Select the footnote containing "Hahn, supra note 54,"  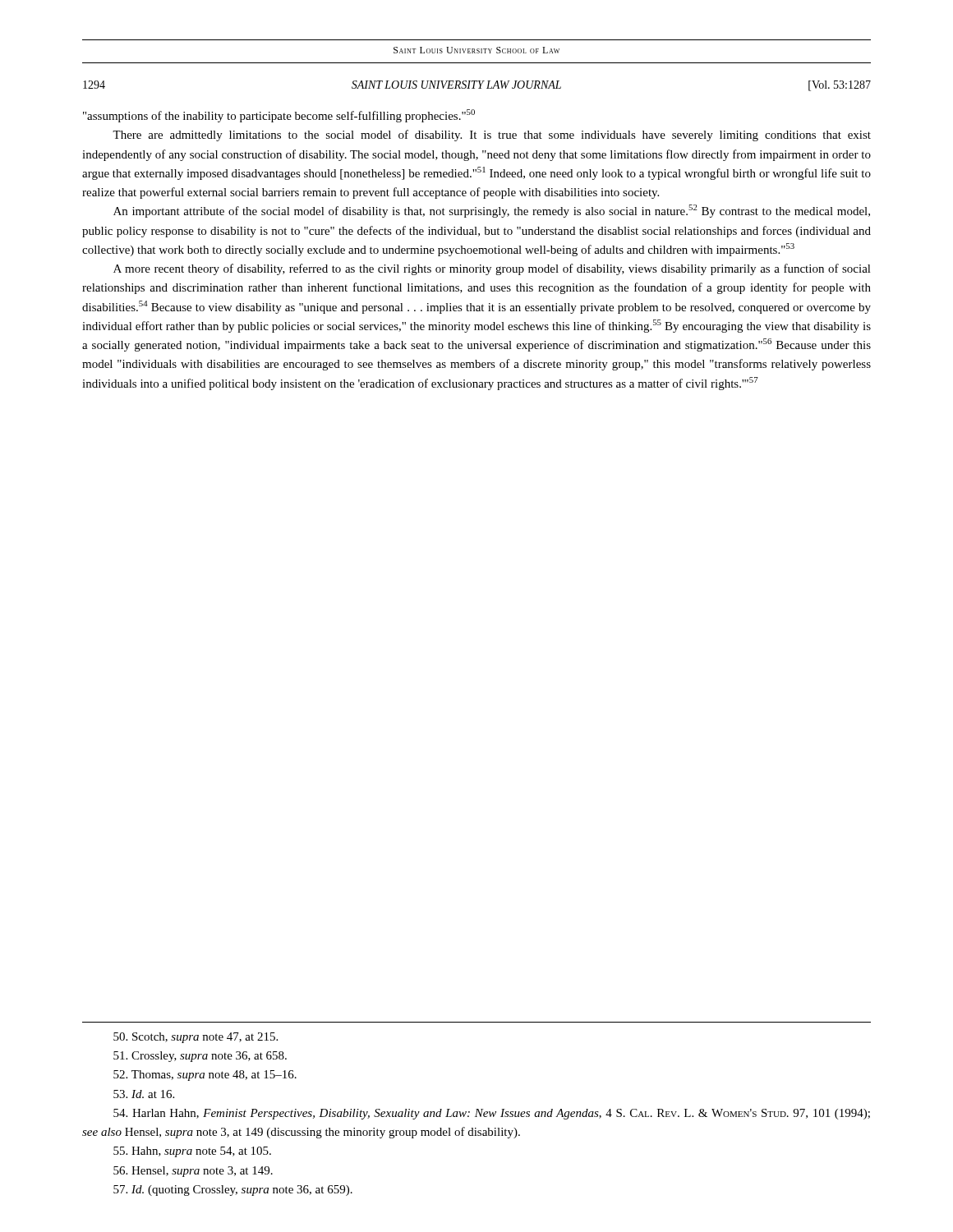[192, 1152]
